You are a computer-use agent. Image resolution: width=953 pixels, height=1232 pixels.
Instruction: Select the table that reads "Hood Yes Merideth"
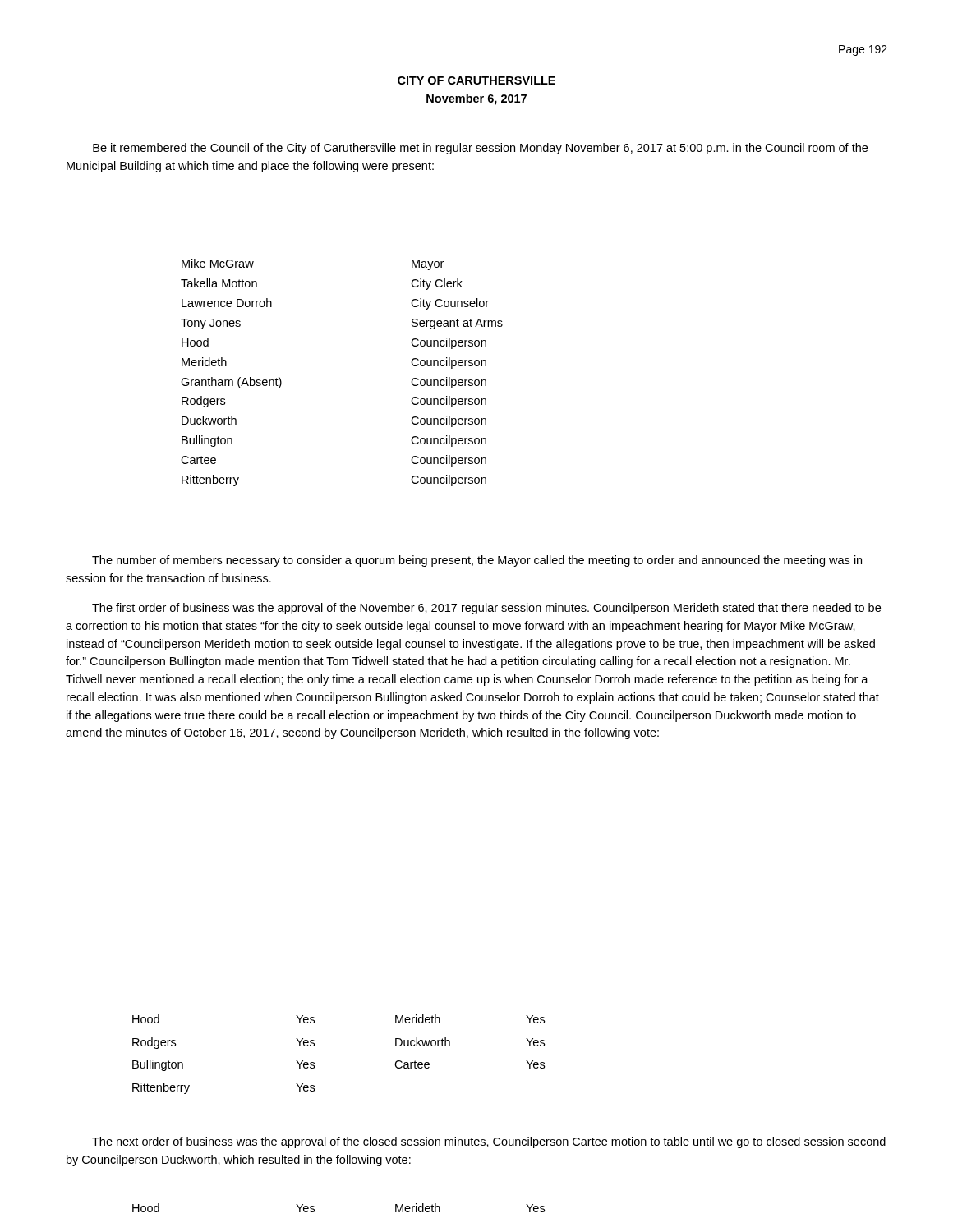tap(509, 1209)
